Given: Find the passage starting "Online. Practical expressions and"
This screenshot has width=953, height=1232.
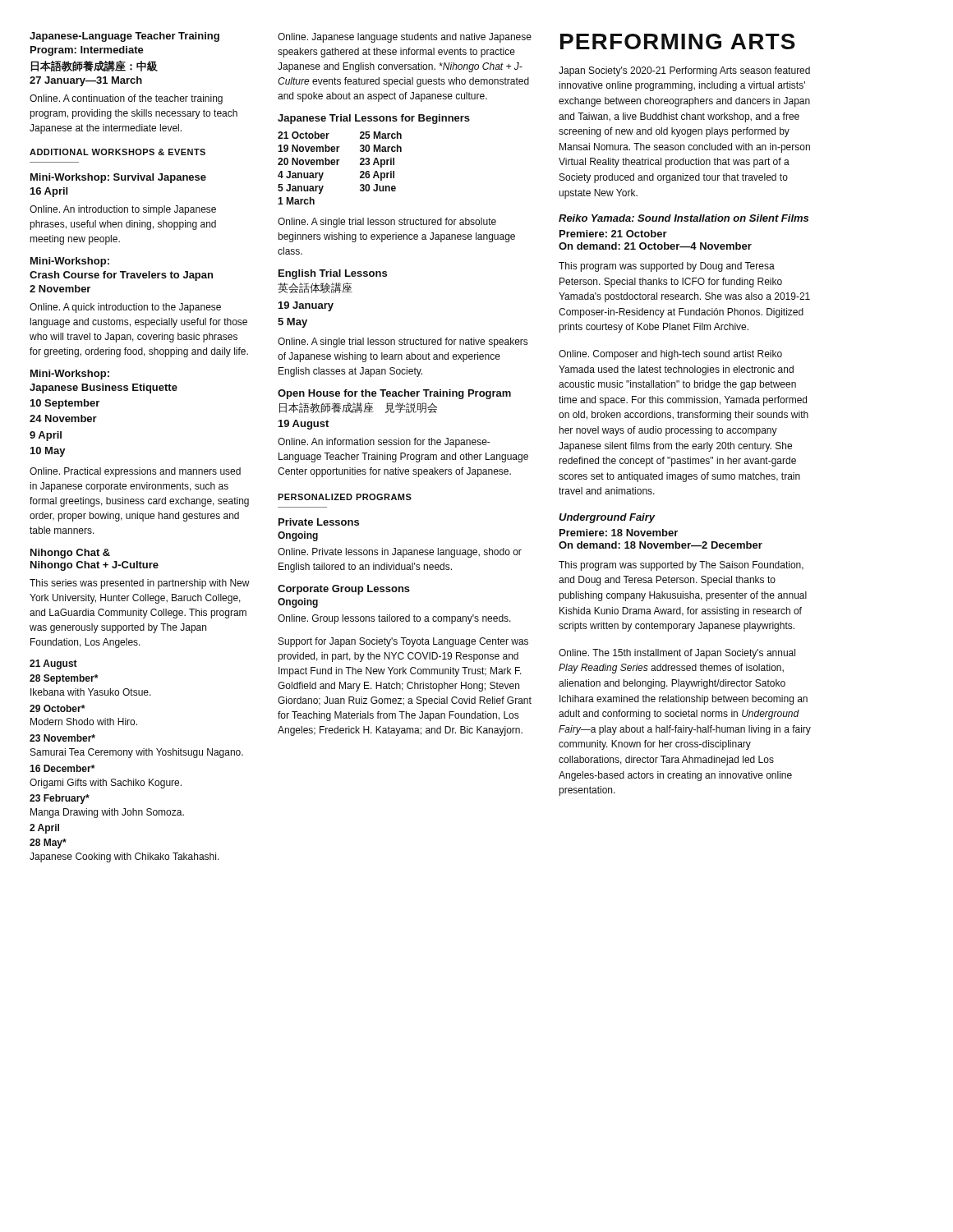Looking at the screenshot, I should click(139, 501).
